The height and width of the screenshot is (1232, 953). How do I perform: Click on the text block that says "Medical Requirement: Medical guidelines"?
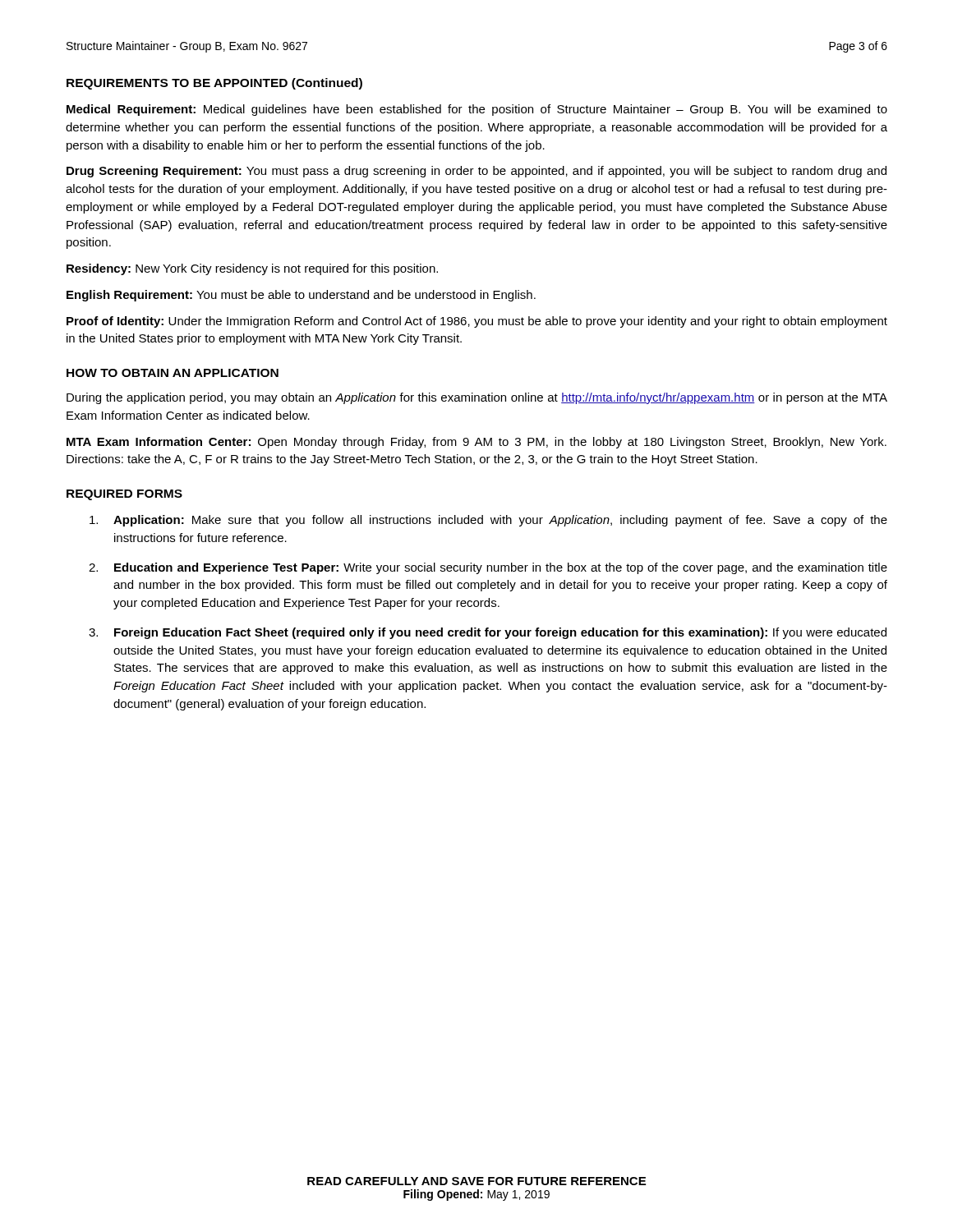tap(476, 127)
